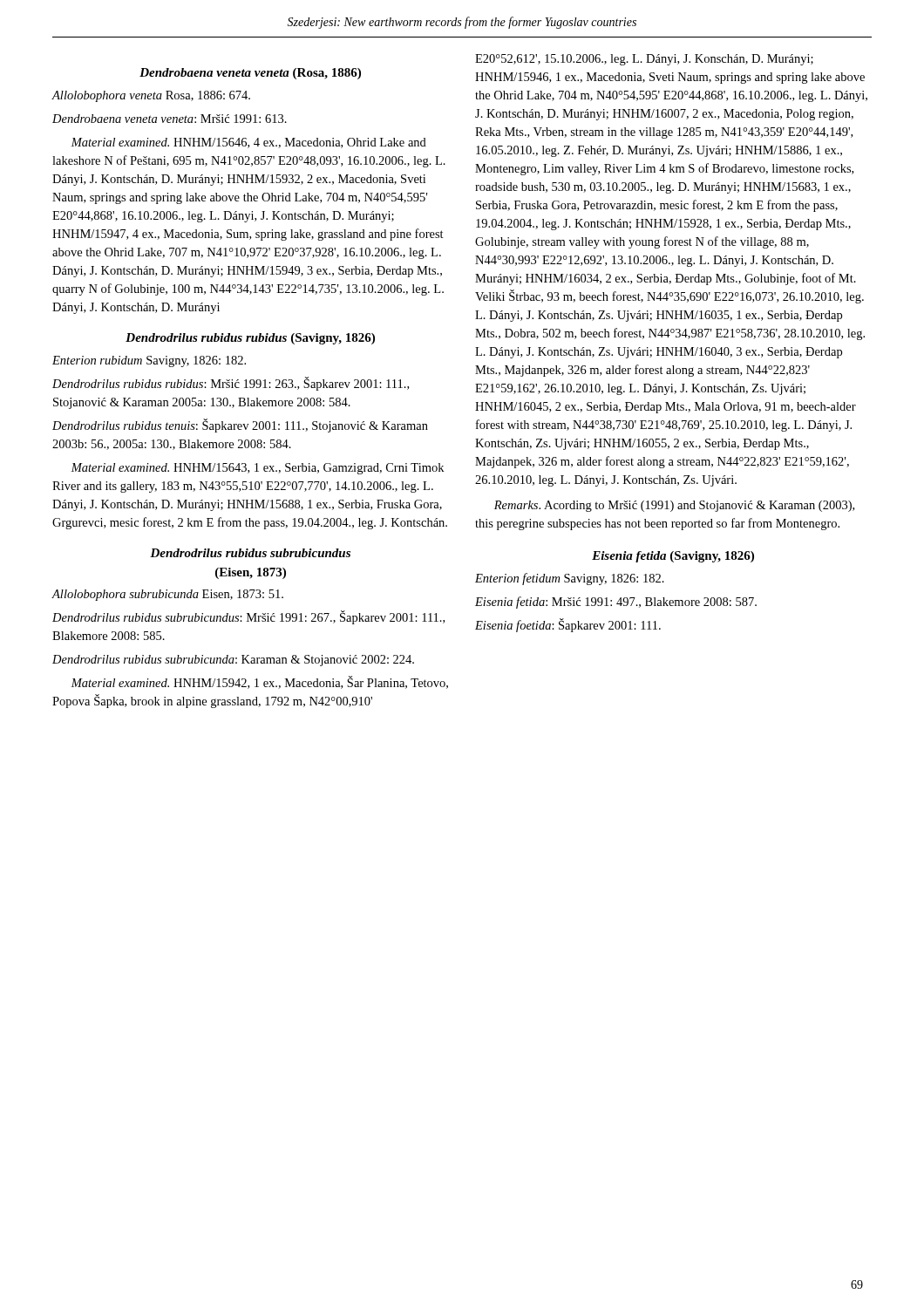
Task: Where is the passage that starts "Material examined. HNHM/15942, 1"?
Action: [x=251, y=693]
